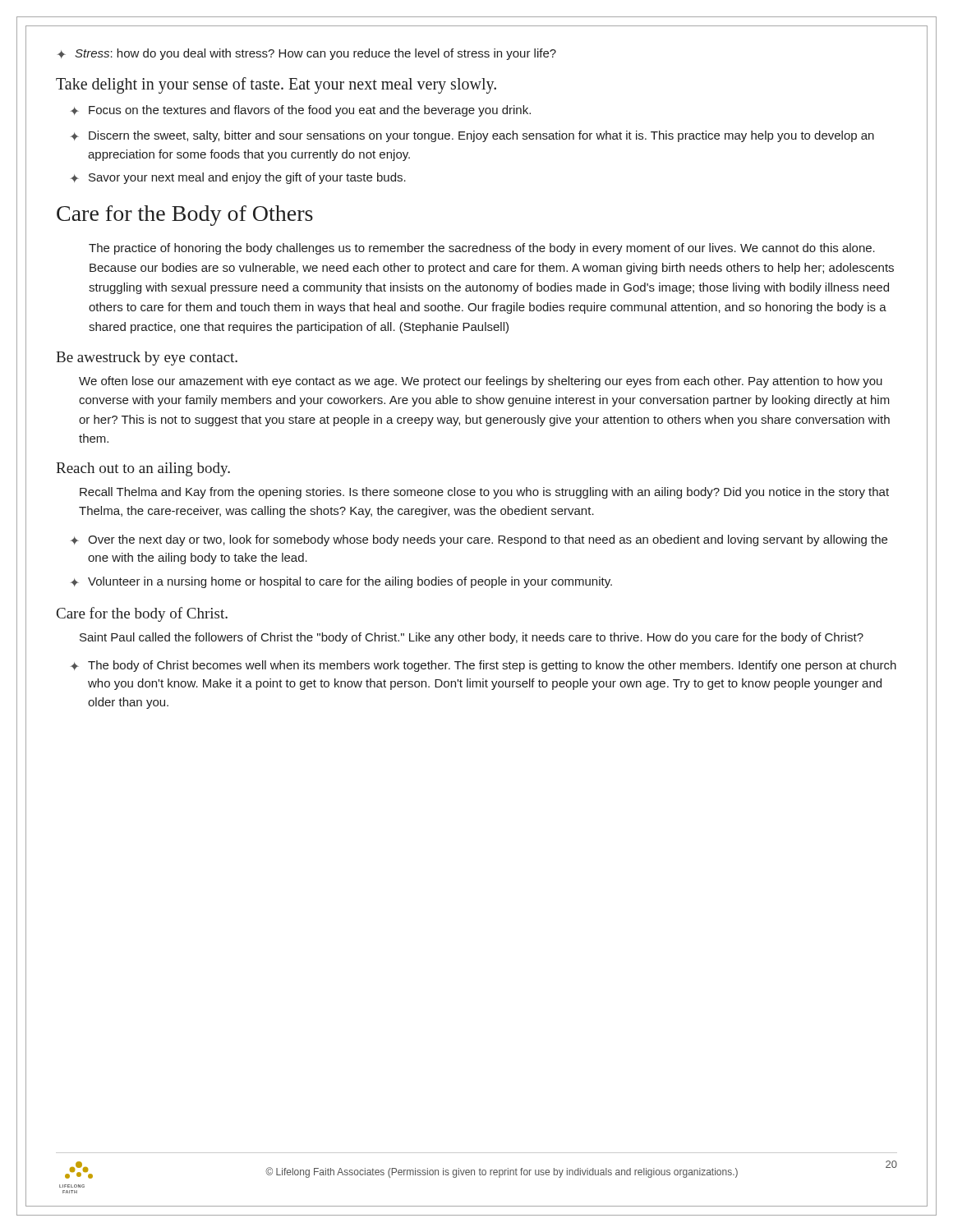The image size is (953, 1232).
Task: Click on the section header with the text "Reach out to an ailing body."
Action: pyautogui.click(x=143, y=468)
